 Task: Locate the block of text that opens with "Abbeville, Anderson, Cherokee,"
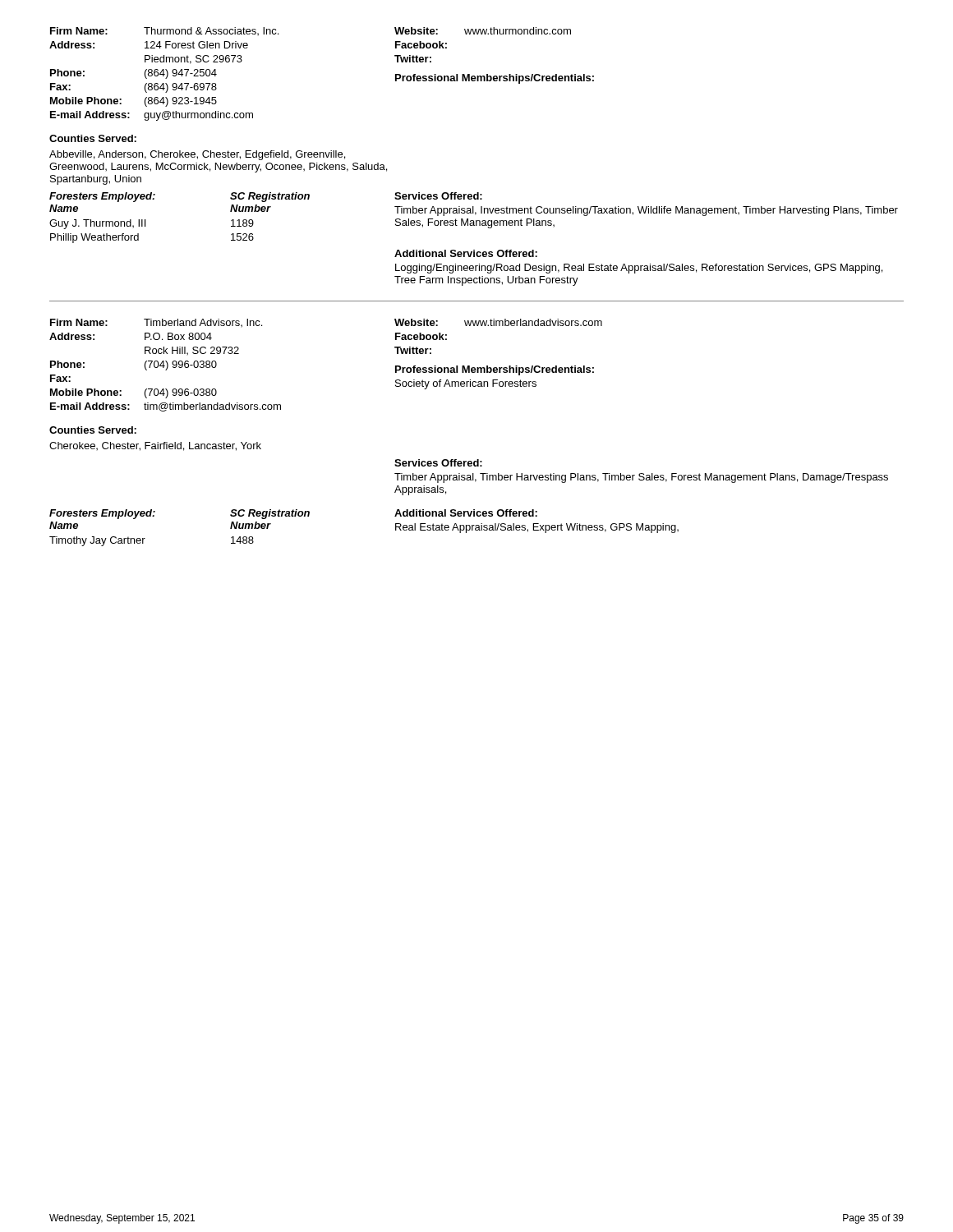click(x=219, y=166)
